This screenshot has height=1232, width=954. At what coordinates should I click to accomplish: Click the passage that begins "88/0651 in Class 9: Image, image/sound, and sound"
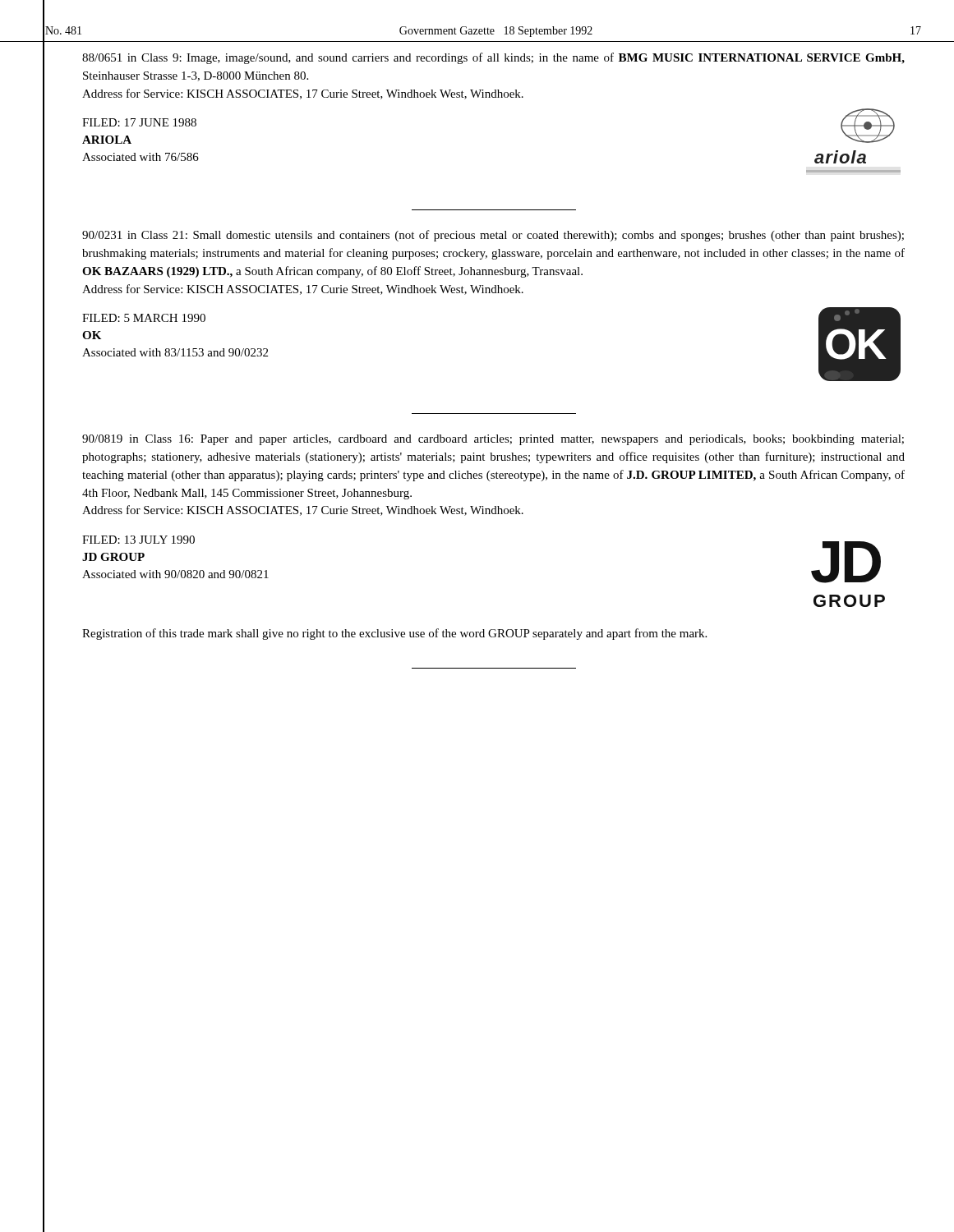click(x=493, y=58)
